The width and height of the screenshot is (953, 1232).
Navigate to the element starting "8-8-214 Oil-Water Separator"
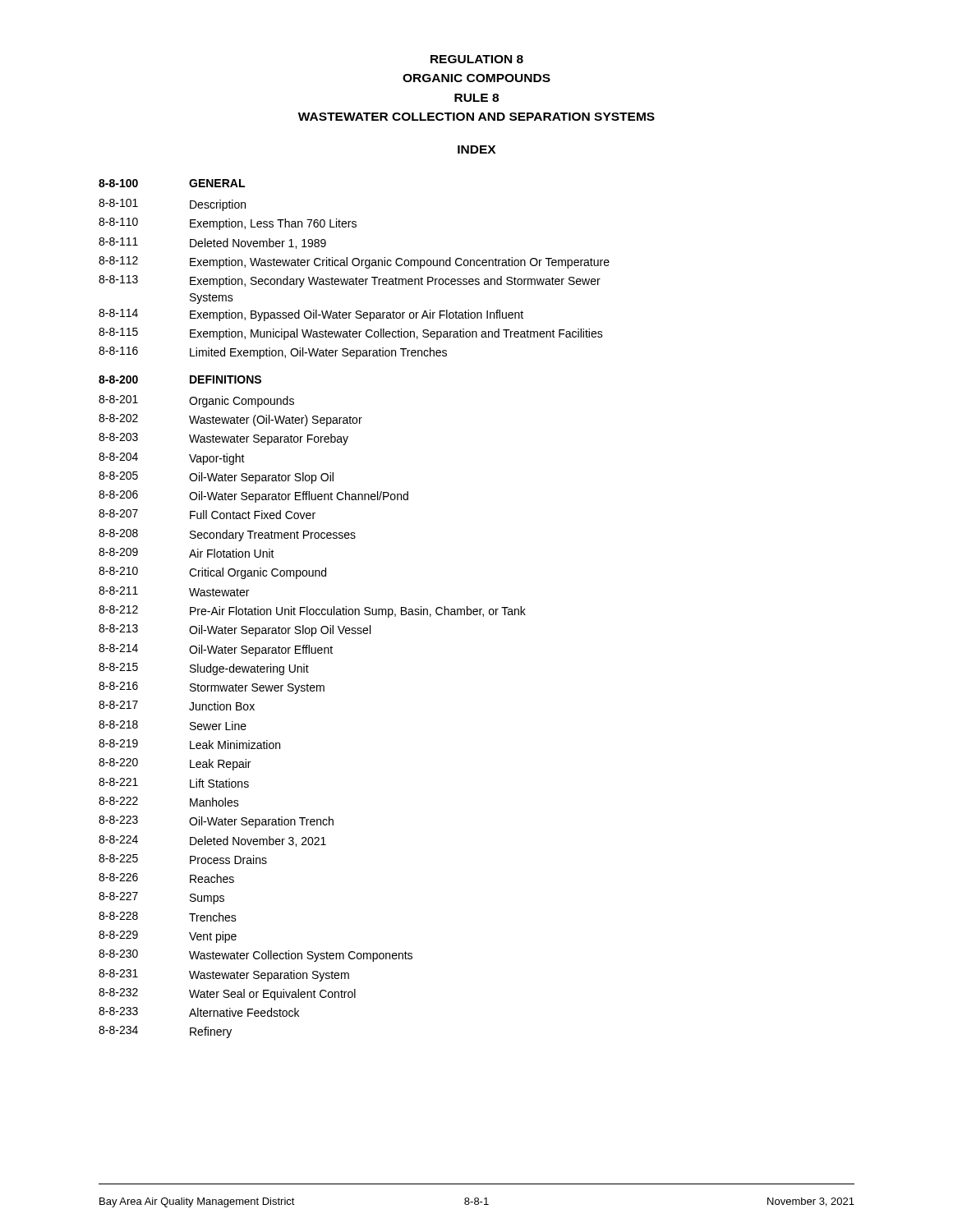(x=216, y=649)
